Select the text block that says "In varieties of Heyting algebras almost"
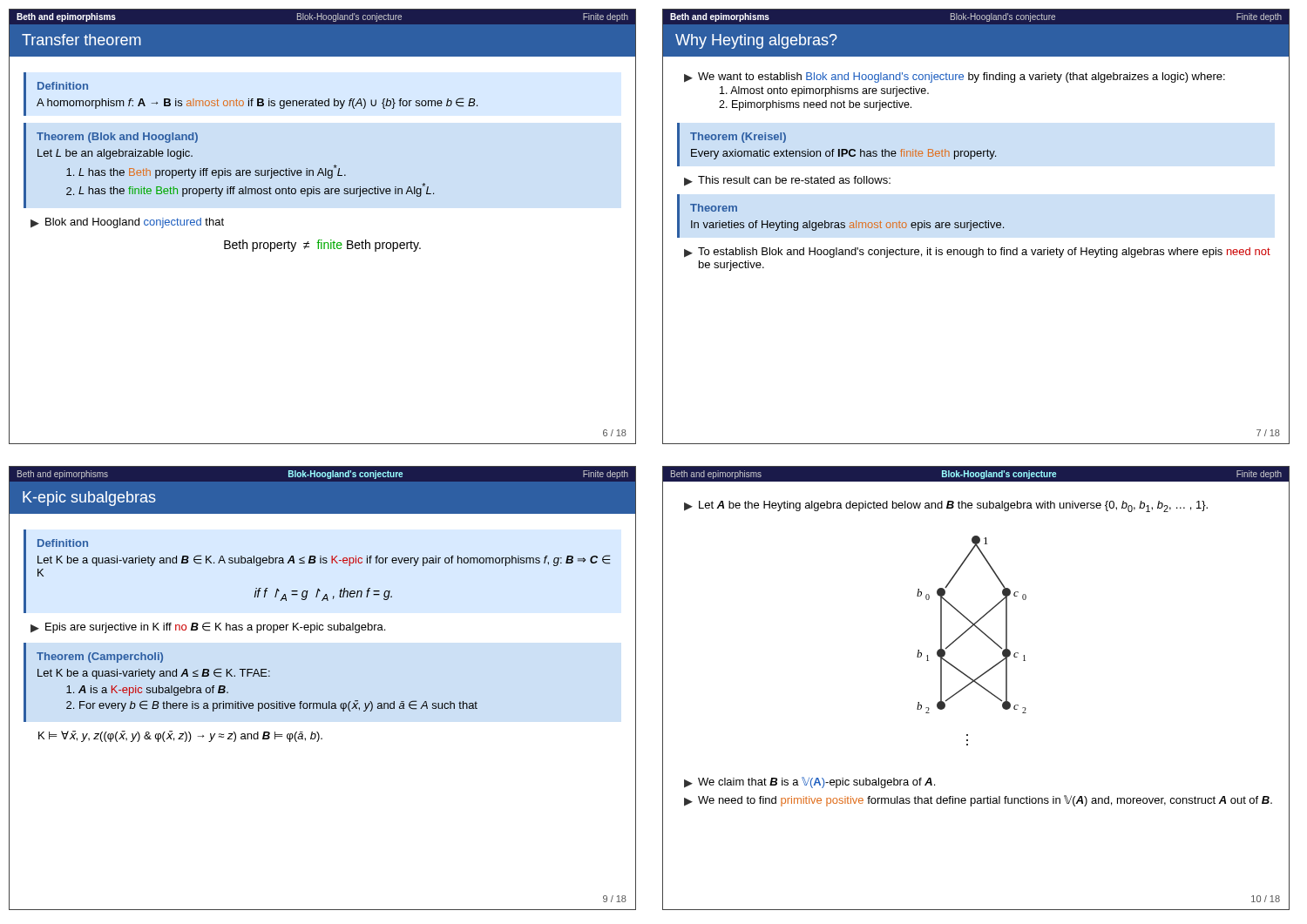This screenshot has width=1307, height=924. (x=848, y=224)
